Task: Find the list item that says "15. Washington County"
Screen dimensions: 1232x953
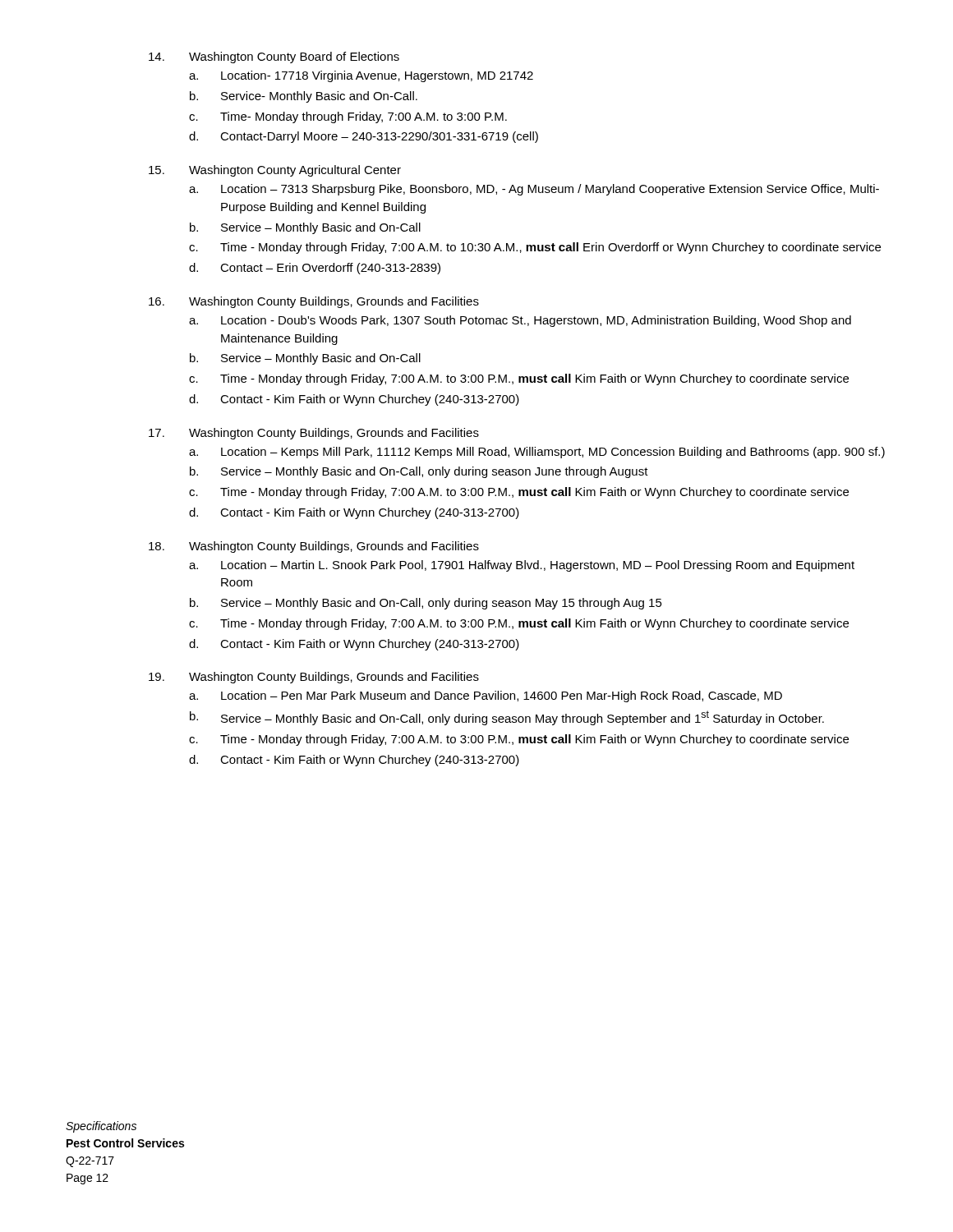Action: click(275, 171)
